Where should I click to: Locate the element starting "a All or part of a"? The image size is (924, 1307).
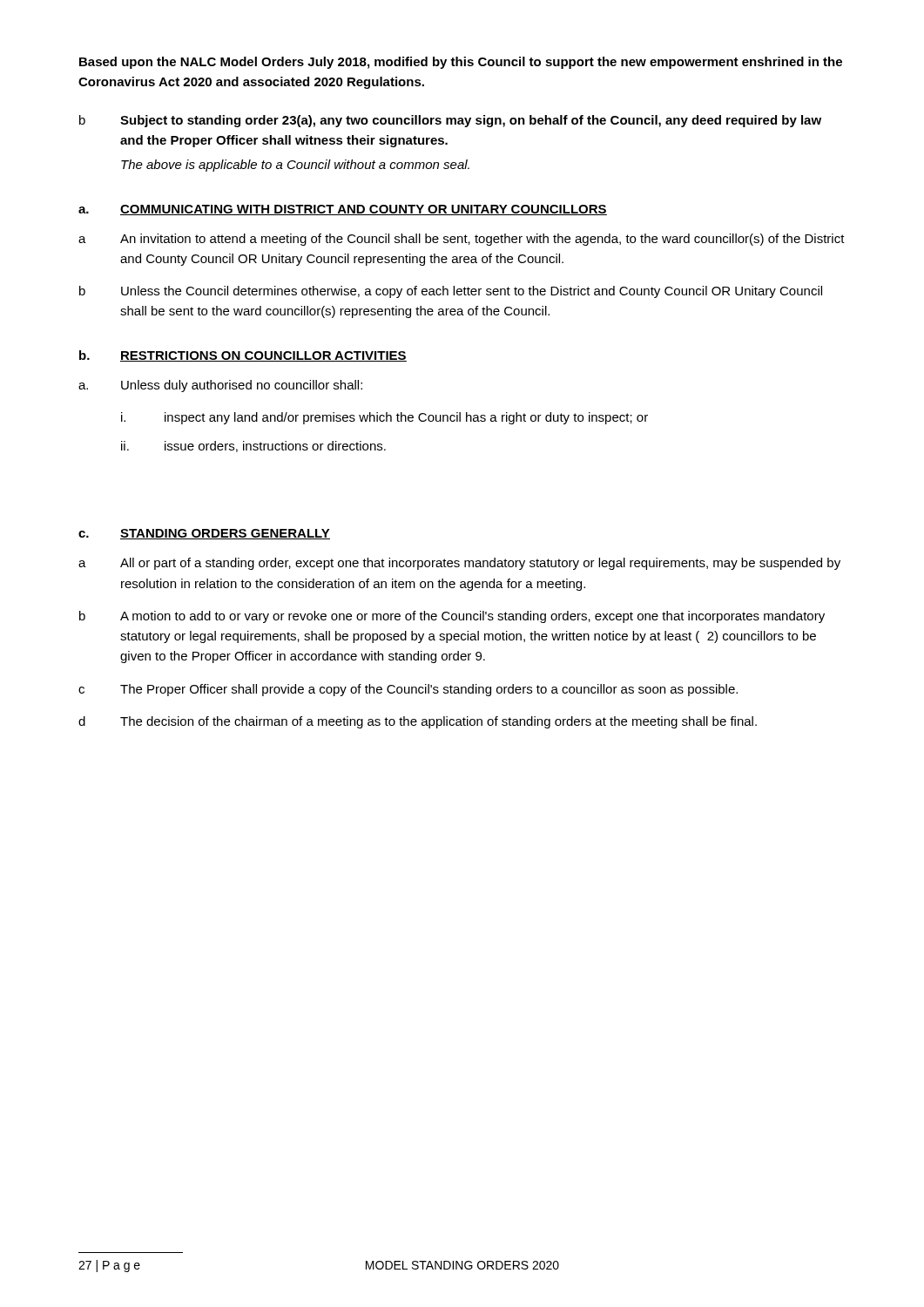462,573
